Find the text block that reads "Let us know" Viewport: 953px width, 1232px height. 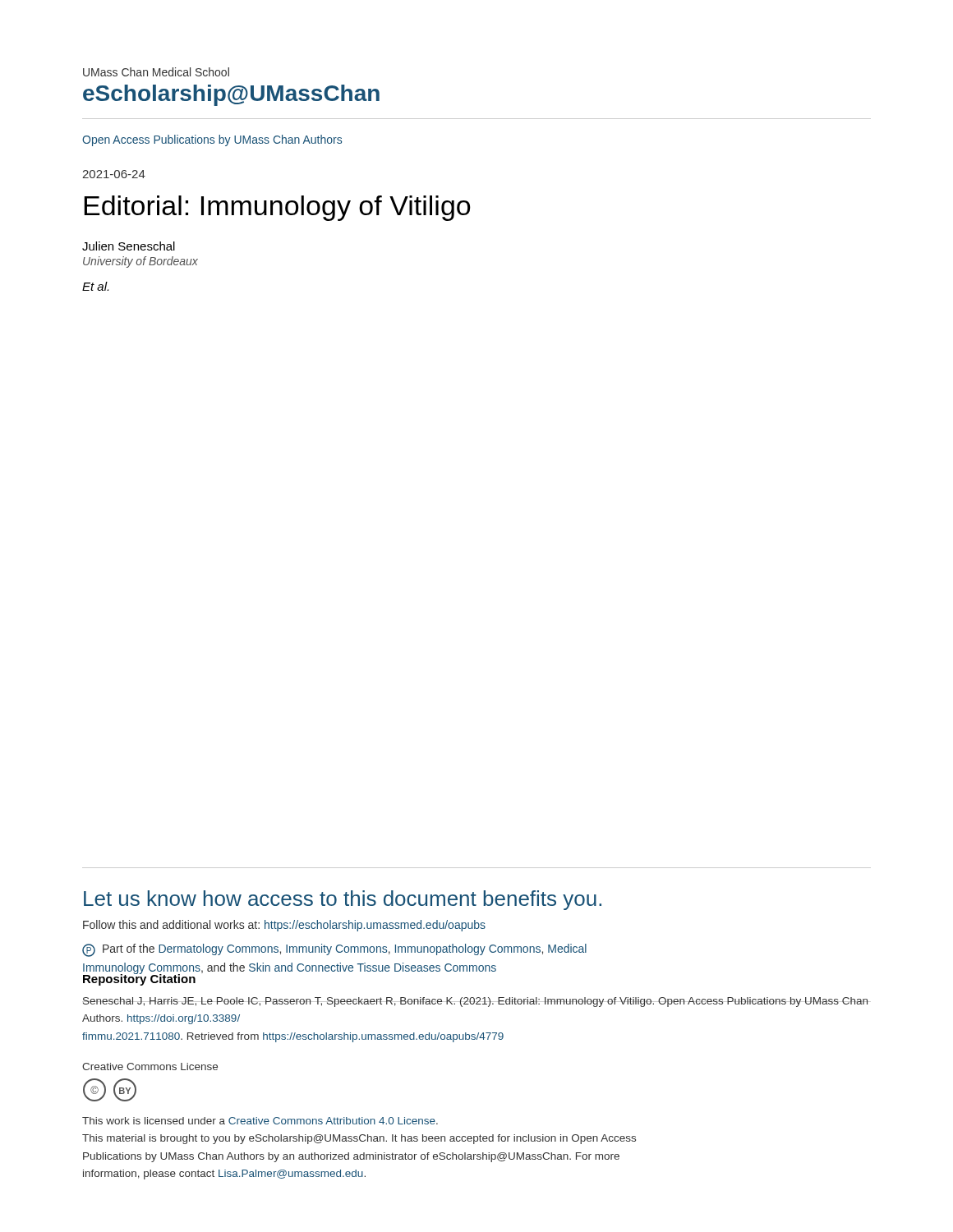click(x=476, y=899)
